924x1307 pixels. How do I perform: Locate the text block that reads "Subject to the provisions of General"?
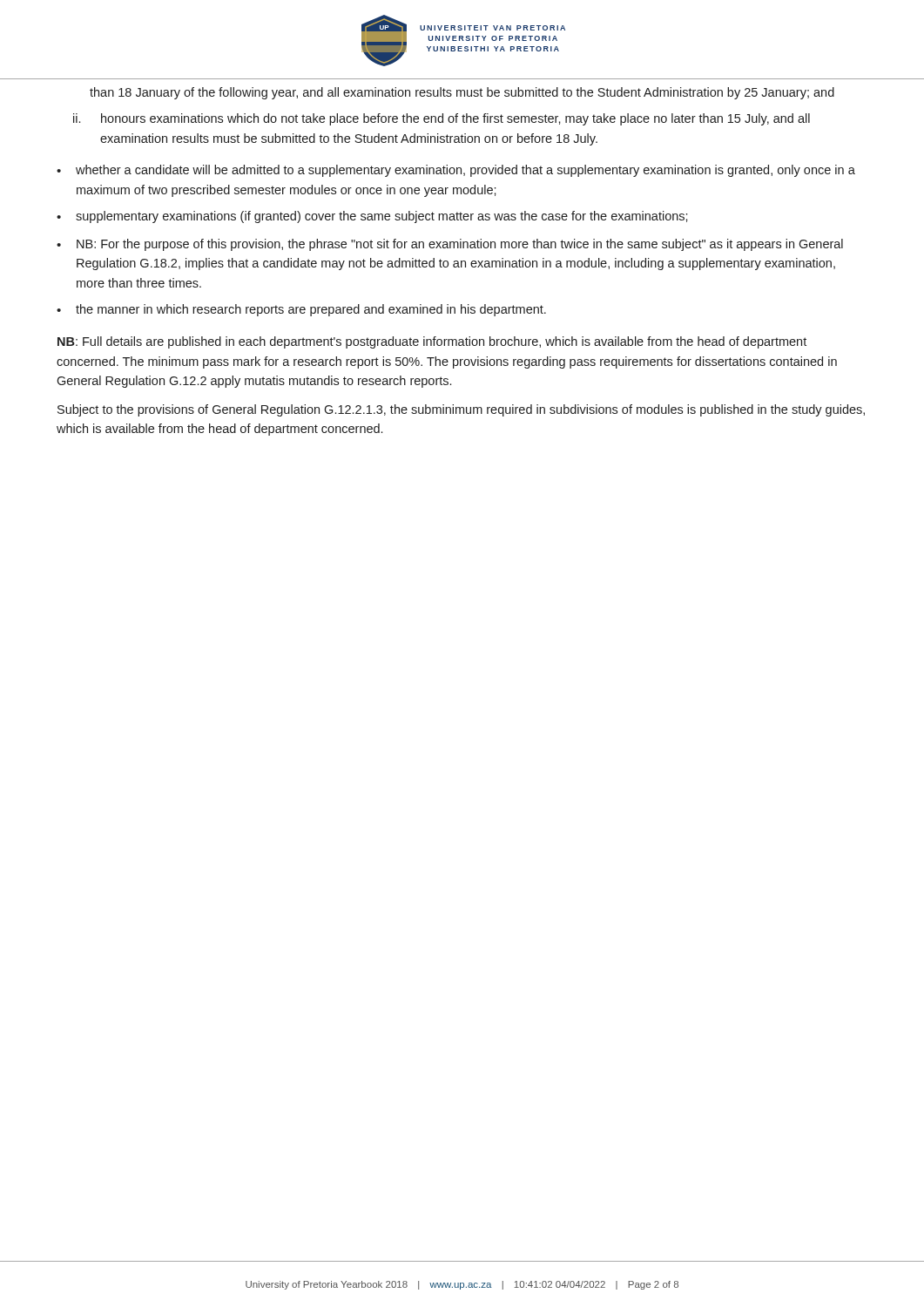461,419
